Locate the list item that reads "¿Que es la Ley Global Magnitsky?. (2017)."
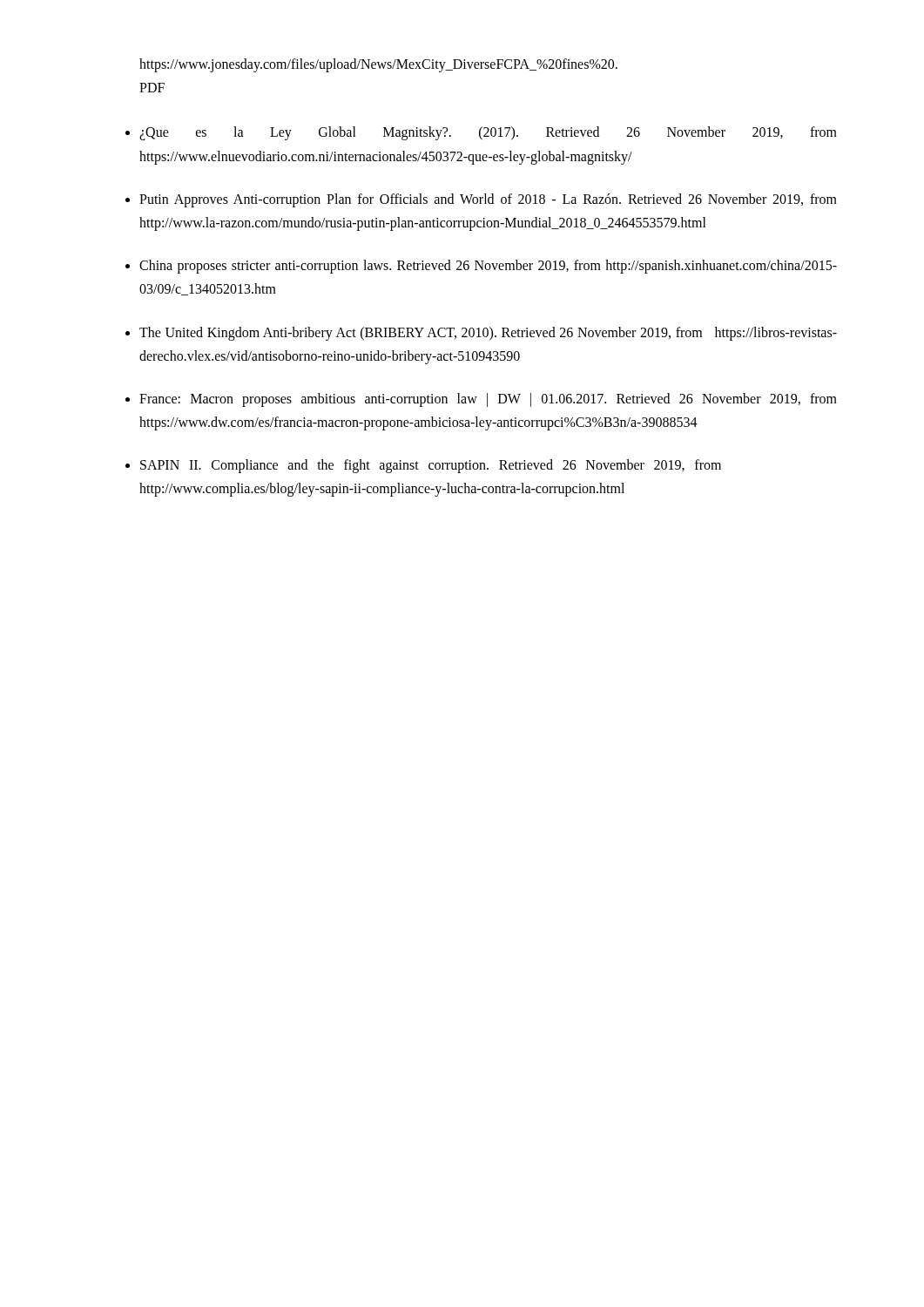Screen dimensions: 1307x924 pos(488,144)
